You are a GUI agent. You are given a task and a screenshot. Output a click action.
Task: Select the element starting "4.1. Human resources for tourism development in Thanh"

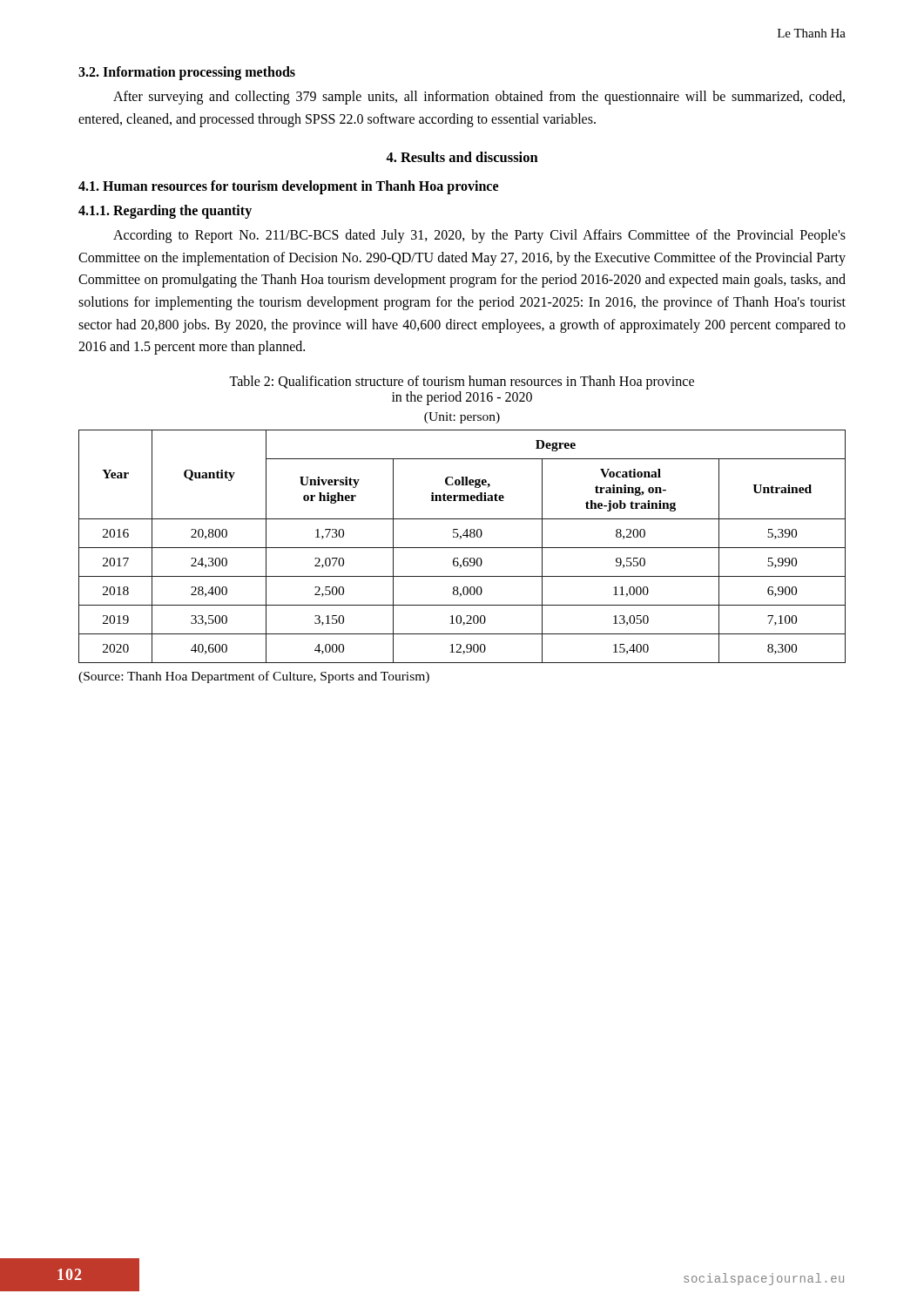[288, 186]
